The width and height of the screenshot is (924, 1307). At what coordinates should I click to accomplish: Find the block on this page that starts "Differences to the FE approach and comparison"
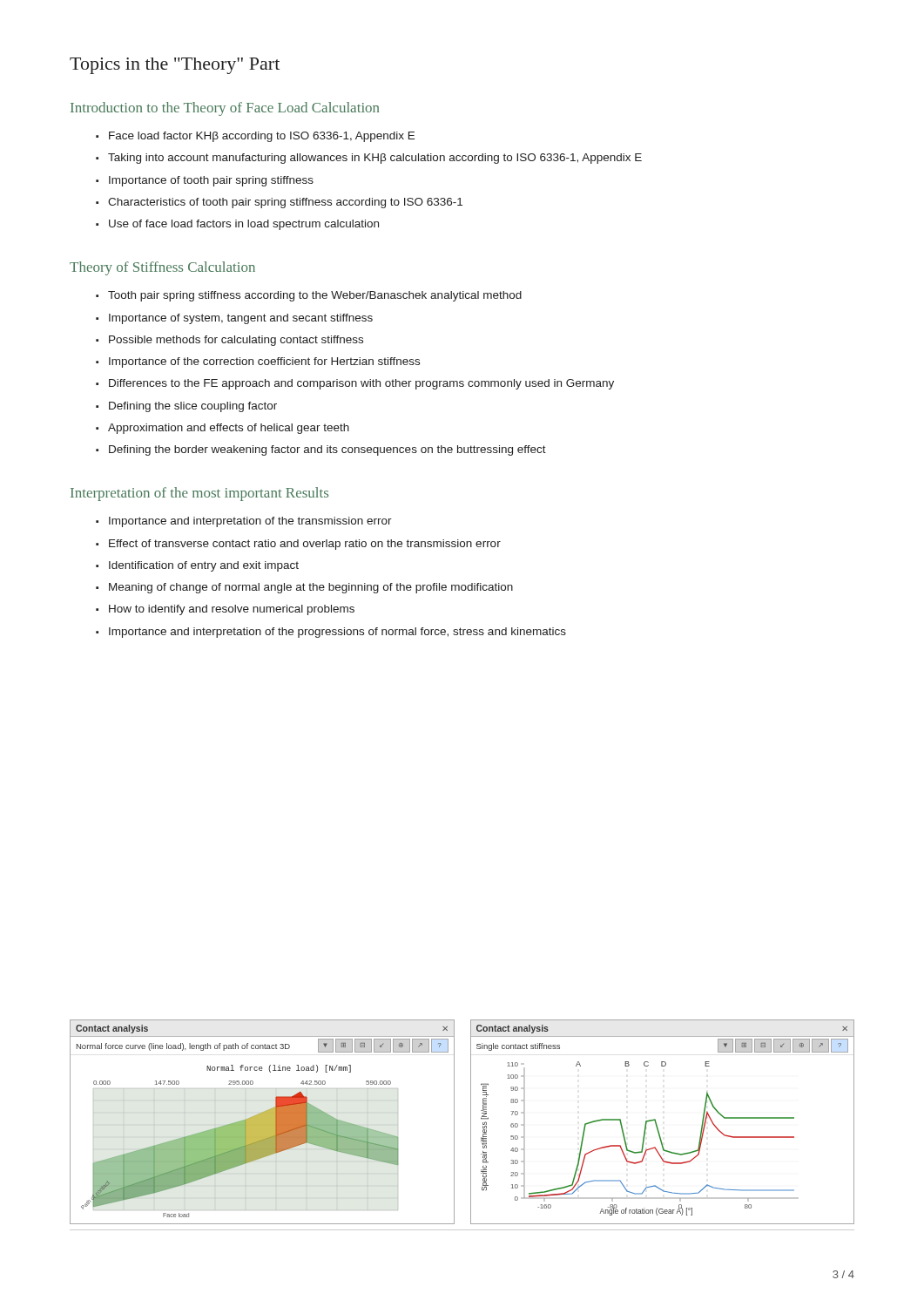(x=361, y=383)
